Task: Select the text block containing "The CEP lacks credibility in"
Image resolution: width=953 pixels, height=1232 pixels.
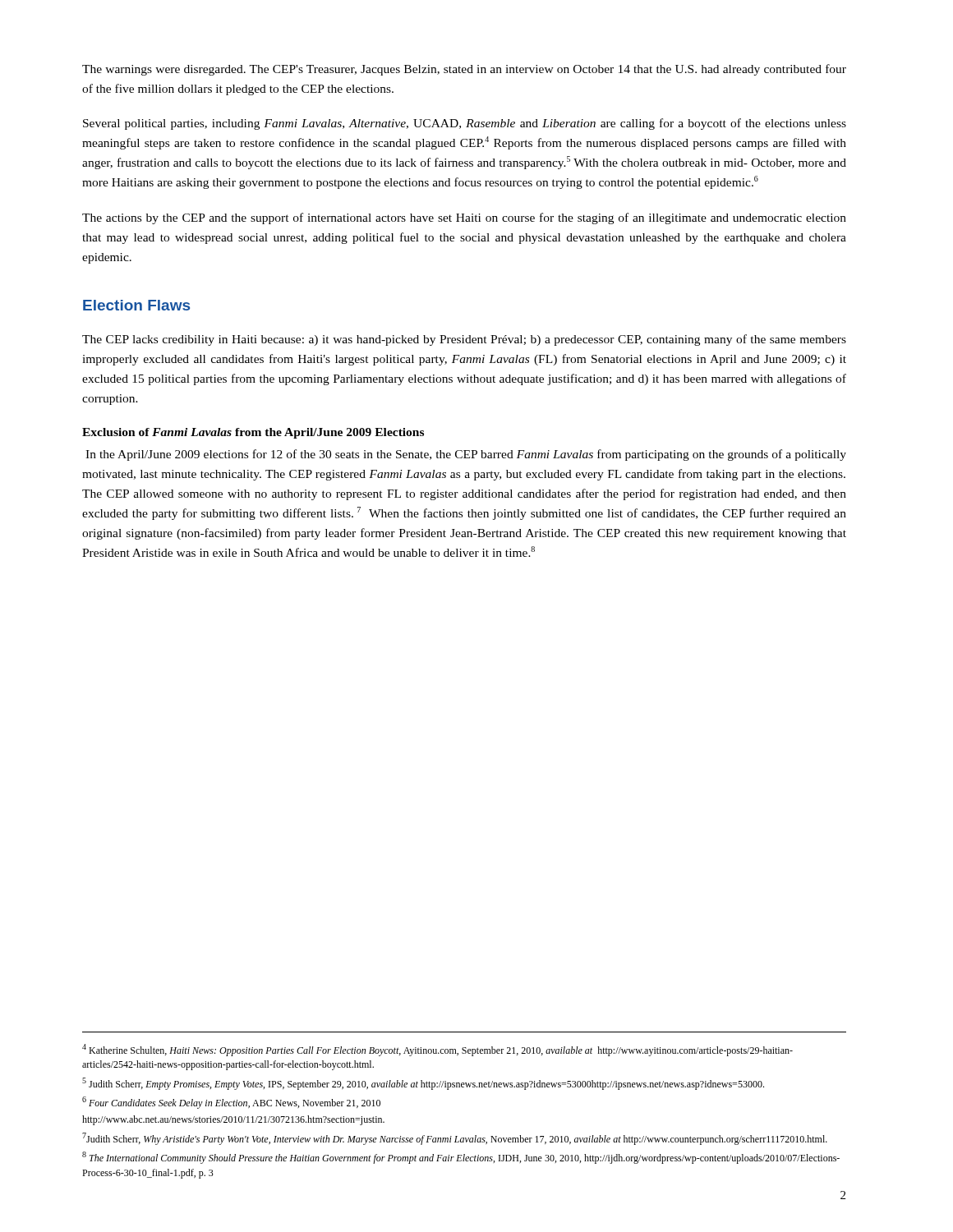Action: [x=464, y=368]
